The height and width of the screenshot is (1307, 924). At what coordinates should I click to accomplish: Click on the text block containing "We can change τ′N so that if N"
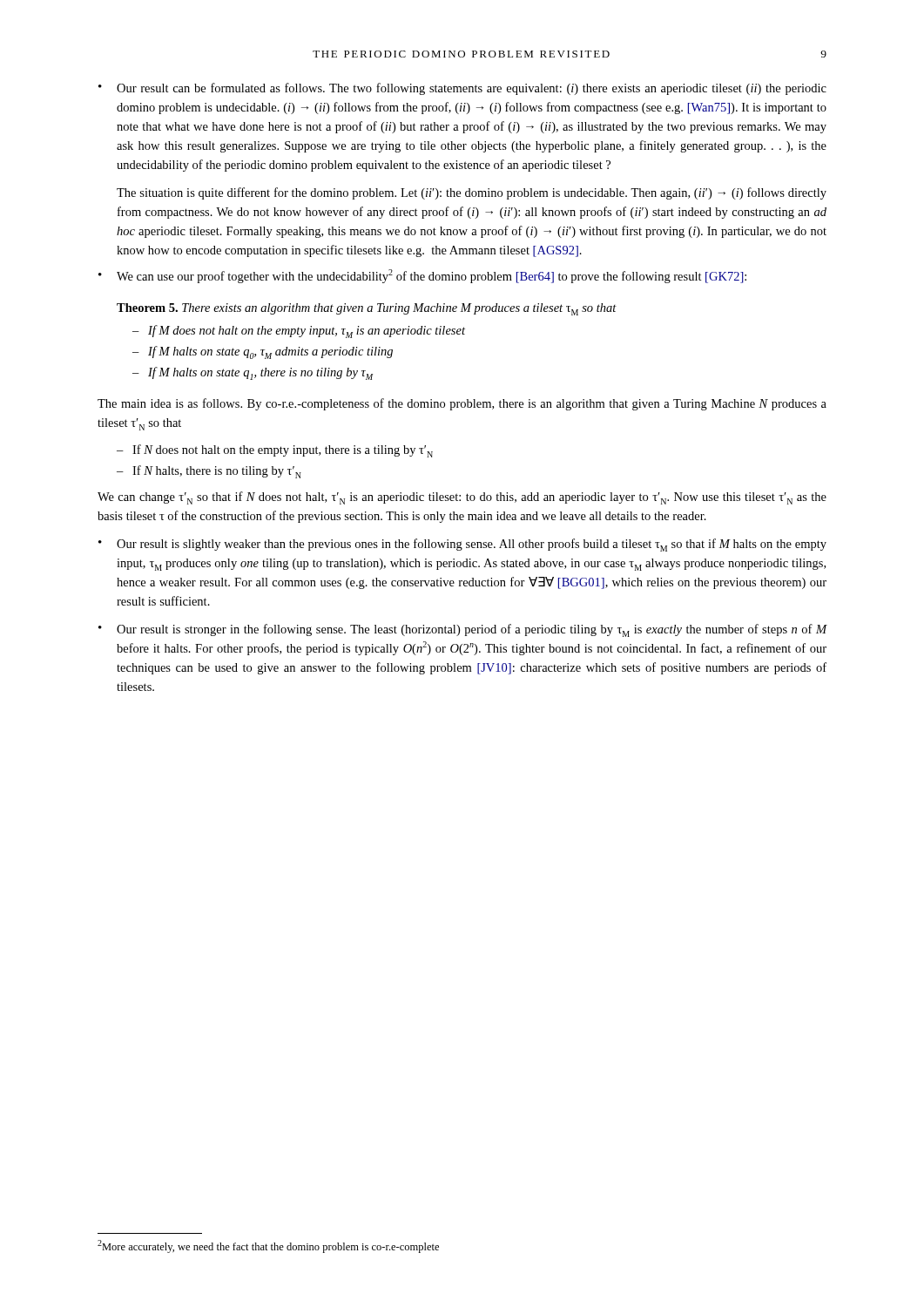[x=462, y=506]
